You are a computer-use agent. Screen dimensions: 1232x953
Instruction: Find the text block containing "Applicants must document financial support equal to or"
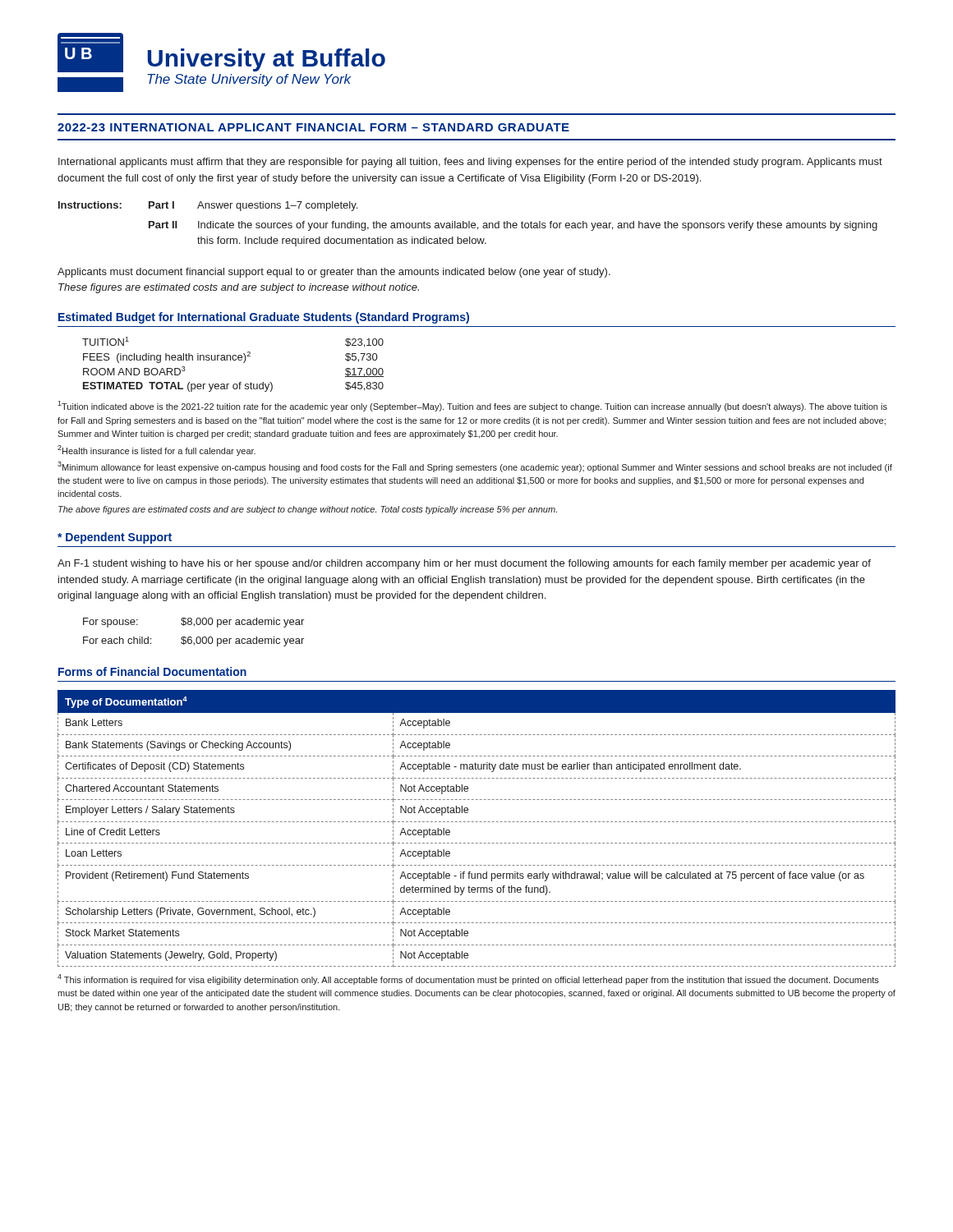tap(334, 279)
